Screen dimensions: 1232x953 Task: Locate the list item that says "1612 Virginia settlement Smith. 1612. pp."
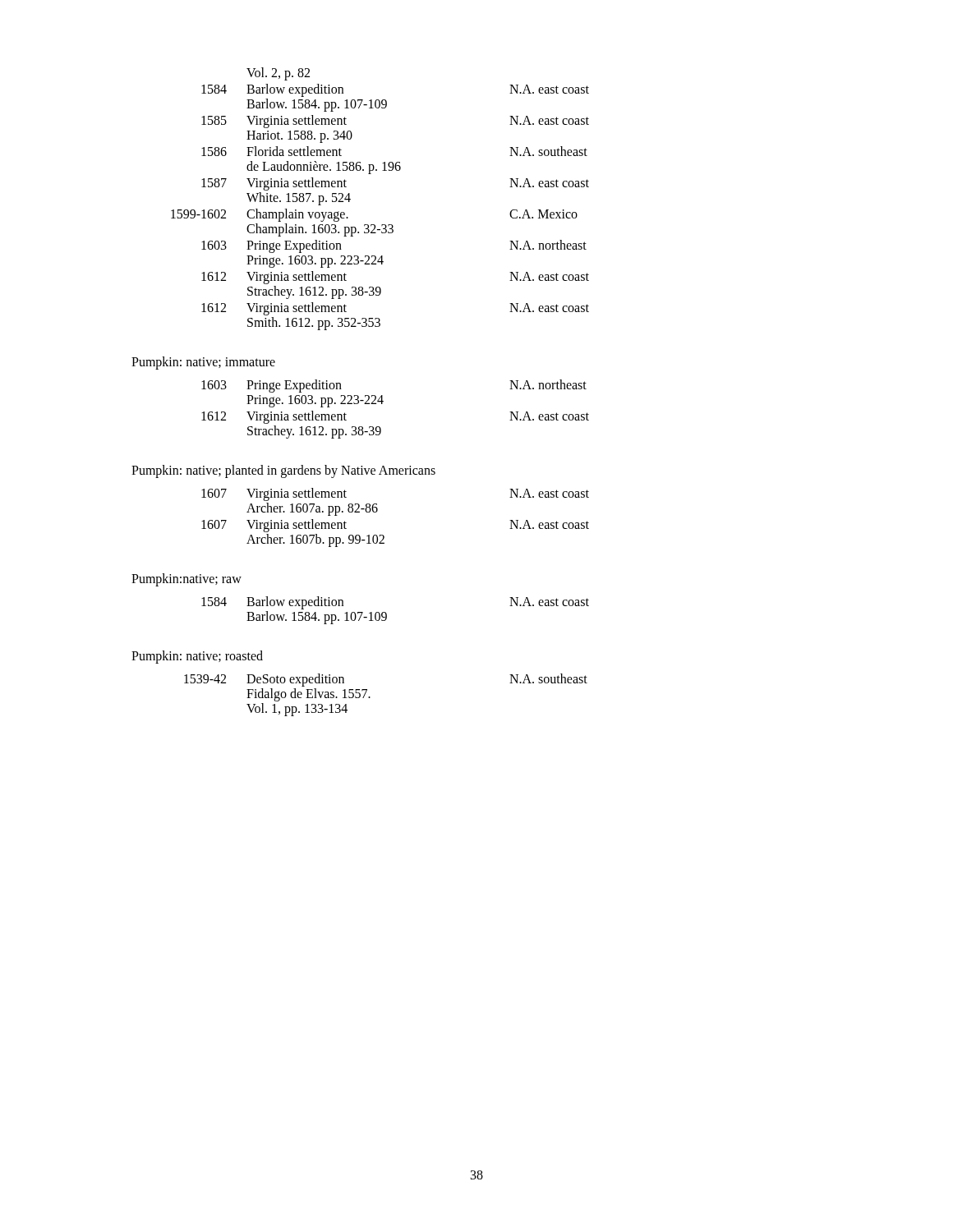click(295, 308)
